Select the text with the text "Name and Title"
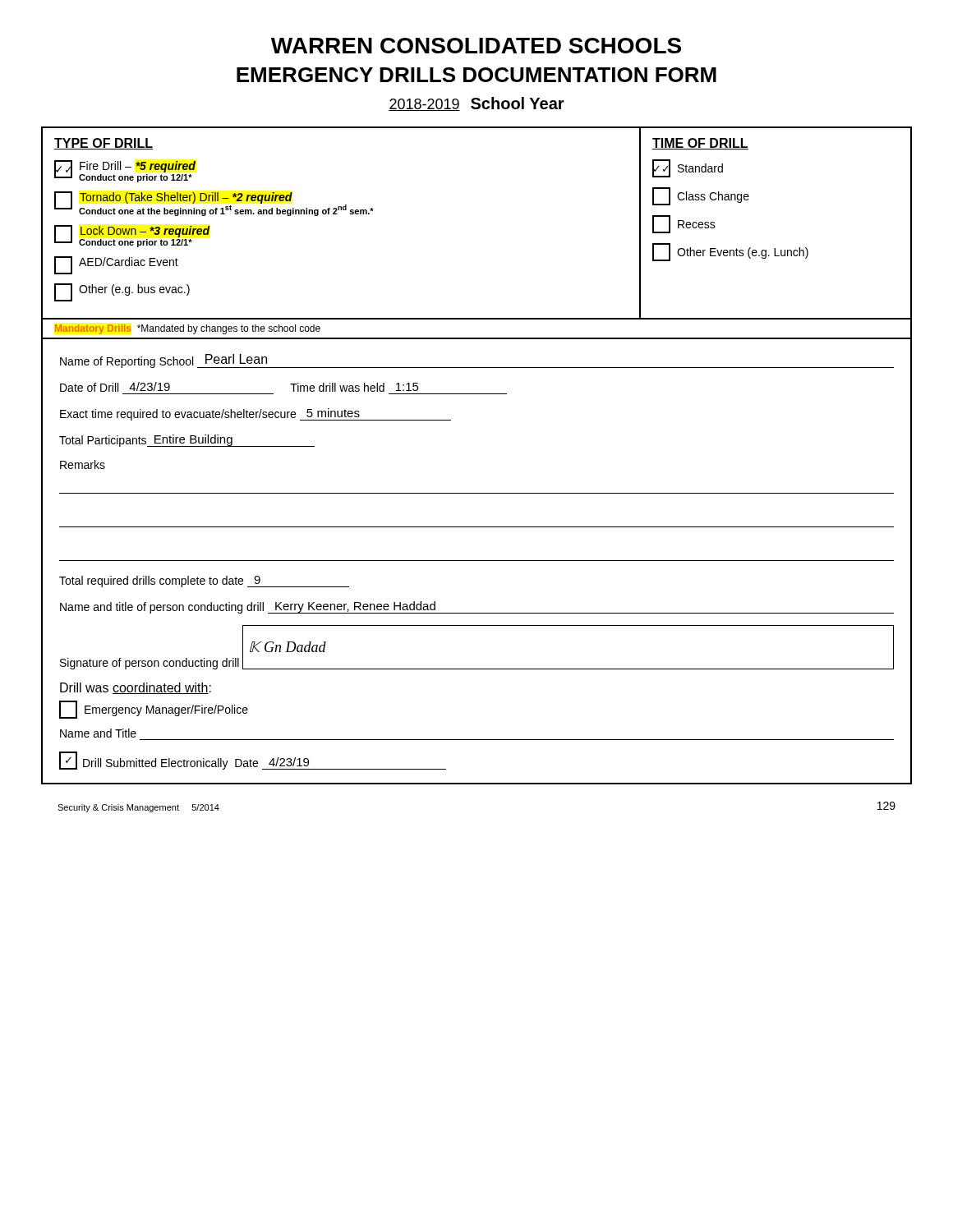The image size is (953, 1232). 476,733
